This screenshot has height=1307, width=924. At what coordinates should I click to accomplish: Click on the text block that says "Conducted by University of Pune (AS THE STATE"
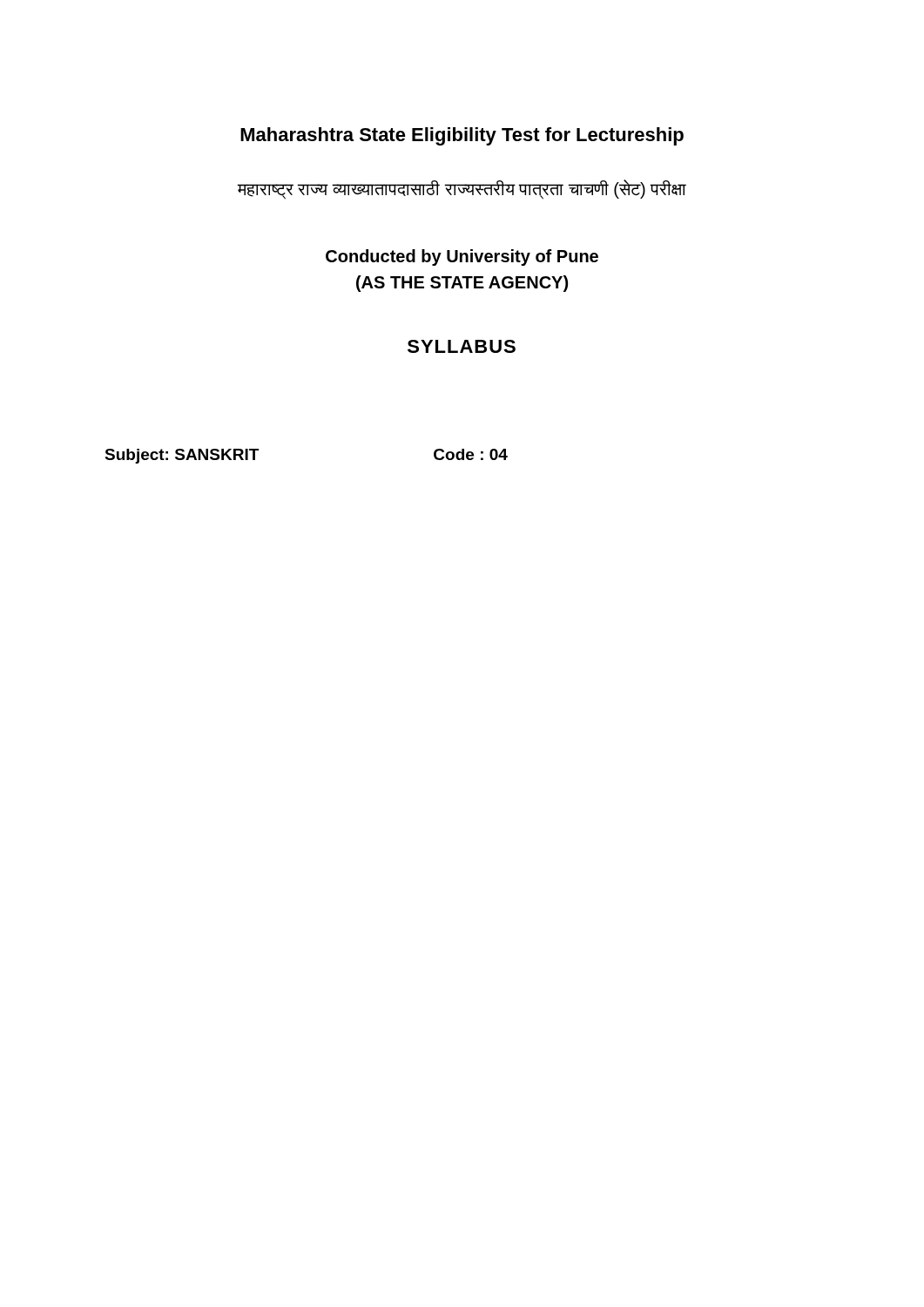[462, 269]
